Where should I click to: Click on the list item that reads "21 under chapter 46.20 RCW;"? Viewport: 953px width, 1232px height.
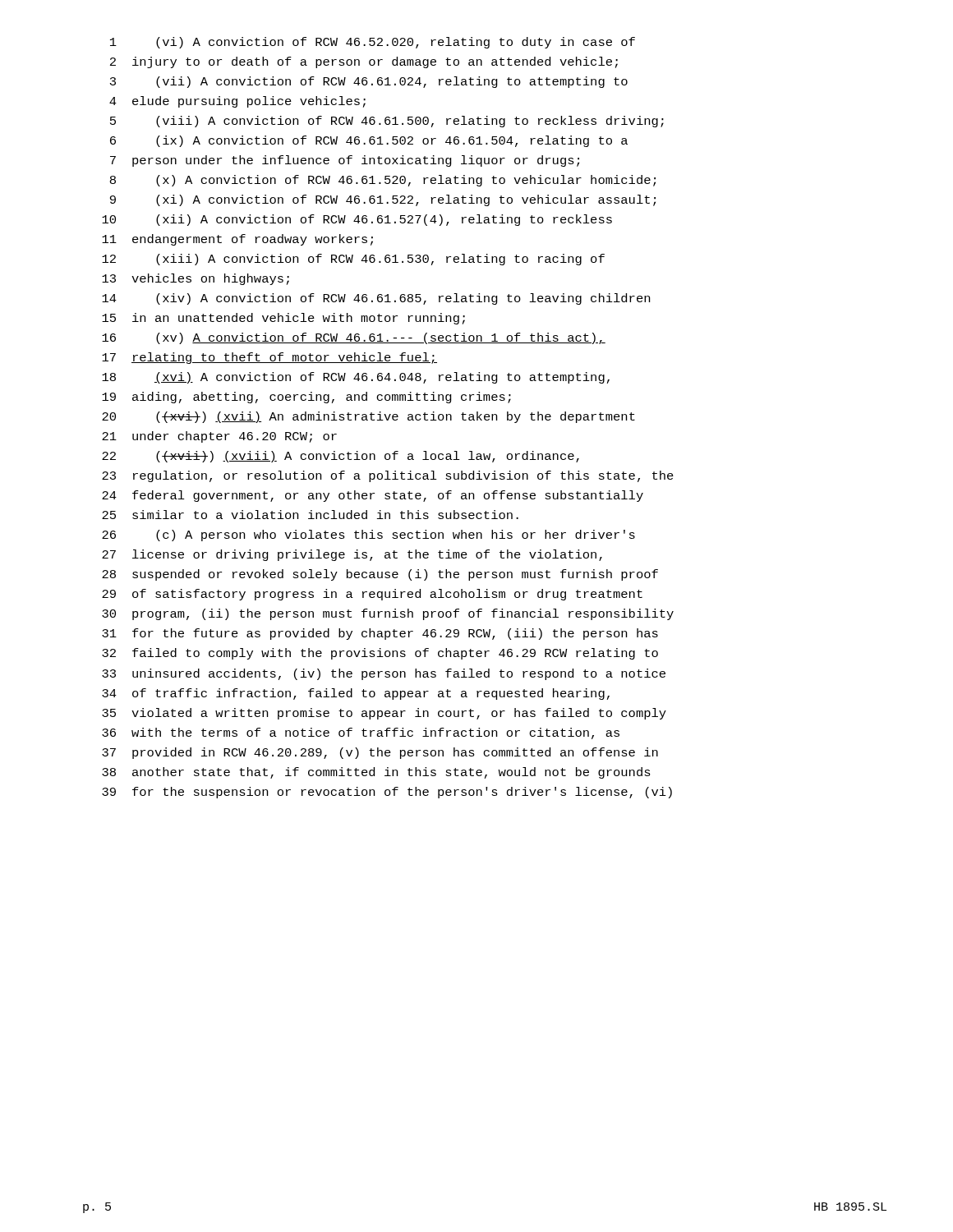click(219, 437)
